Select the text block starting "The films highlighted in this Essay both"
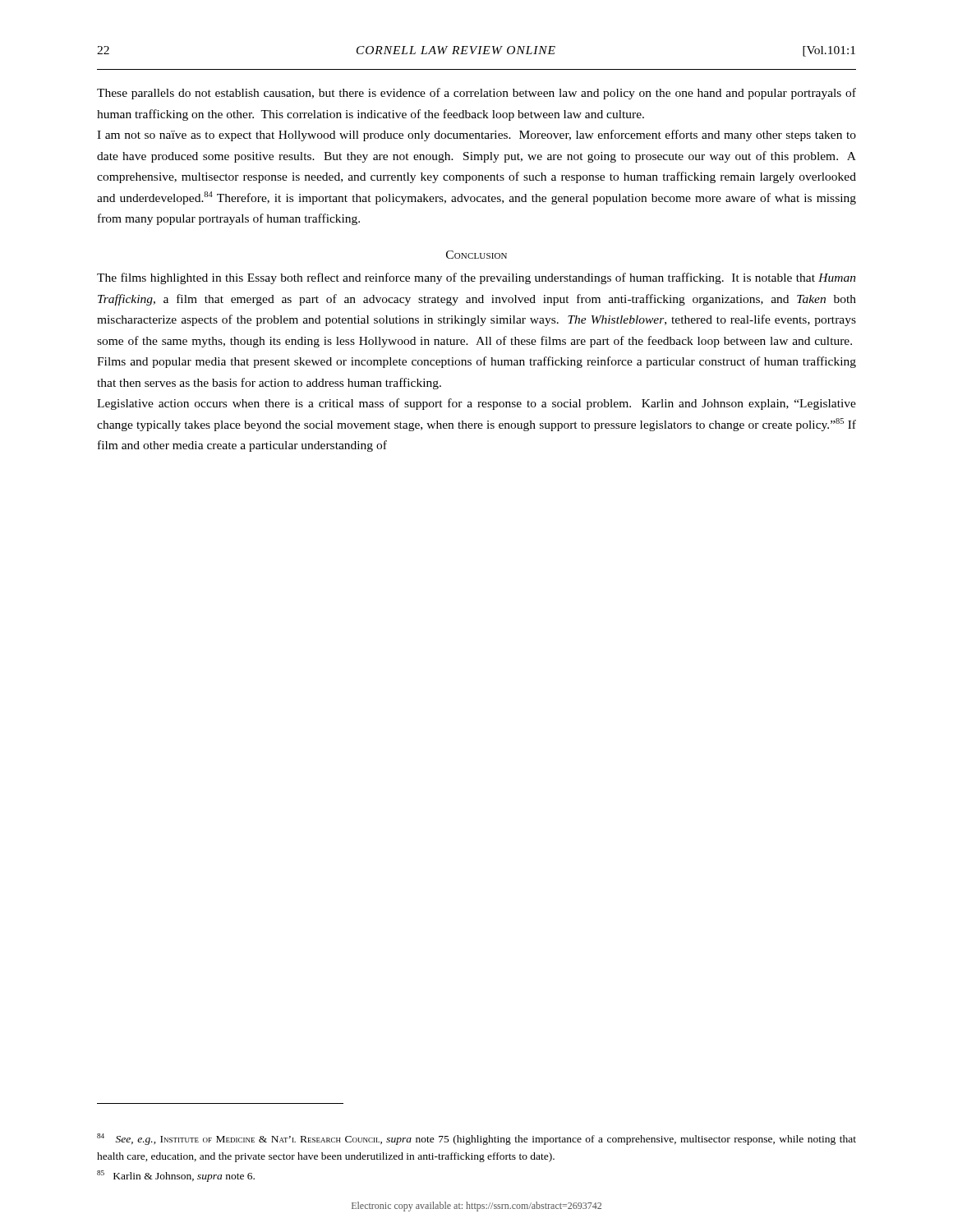This screenshot has height=1232, width=953. point(476,330)
